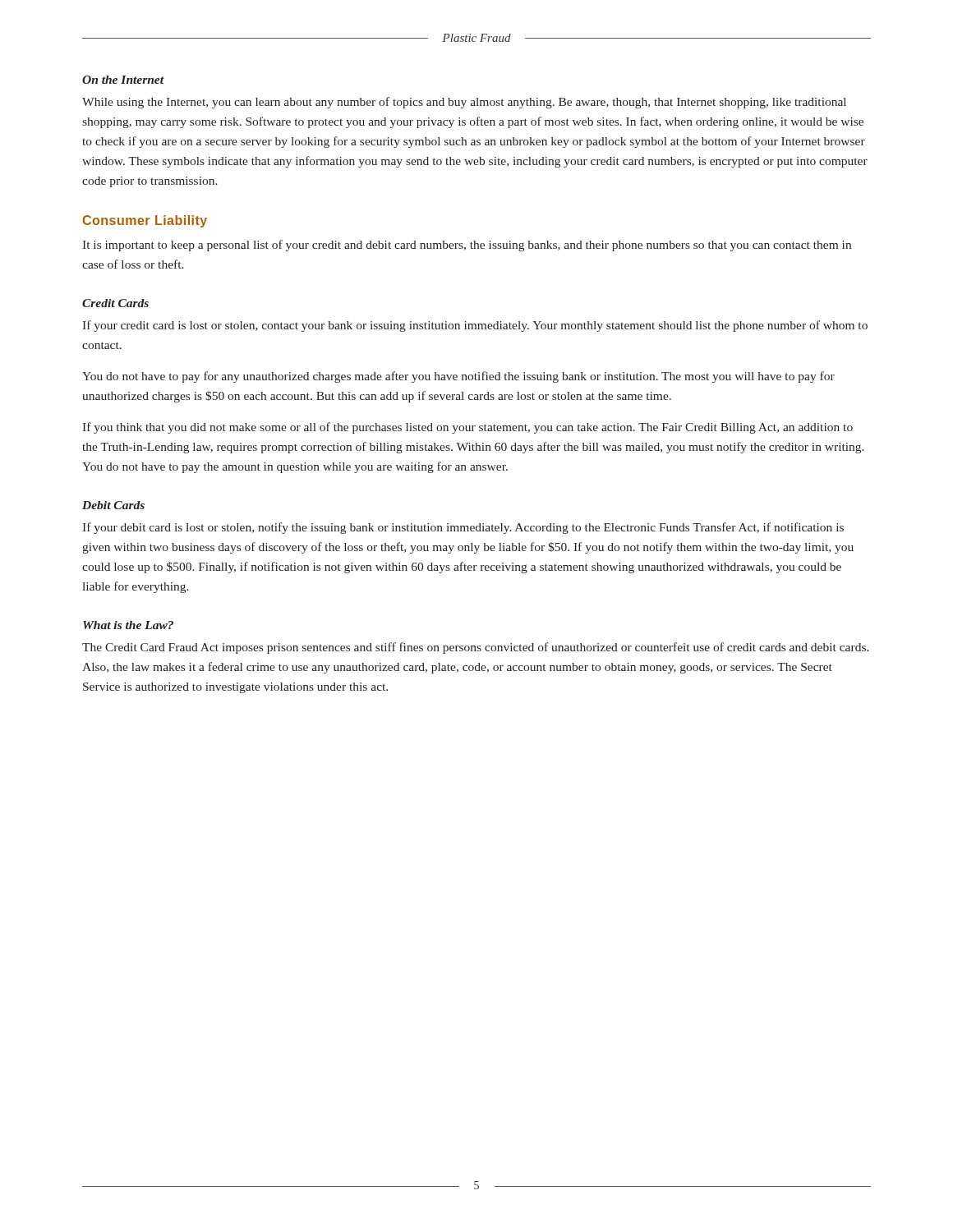Find the block on this page that starts "It is important to keep a"
Screen dimensions: 1232x953
pyautogui.click(x=476, y=255)
